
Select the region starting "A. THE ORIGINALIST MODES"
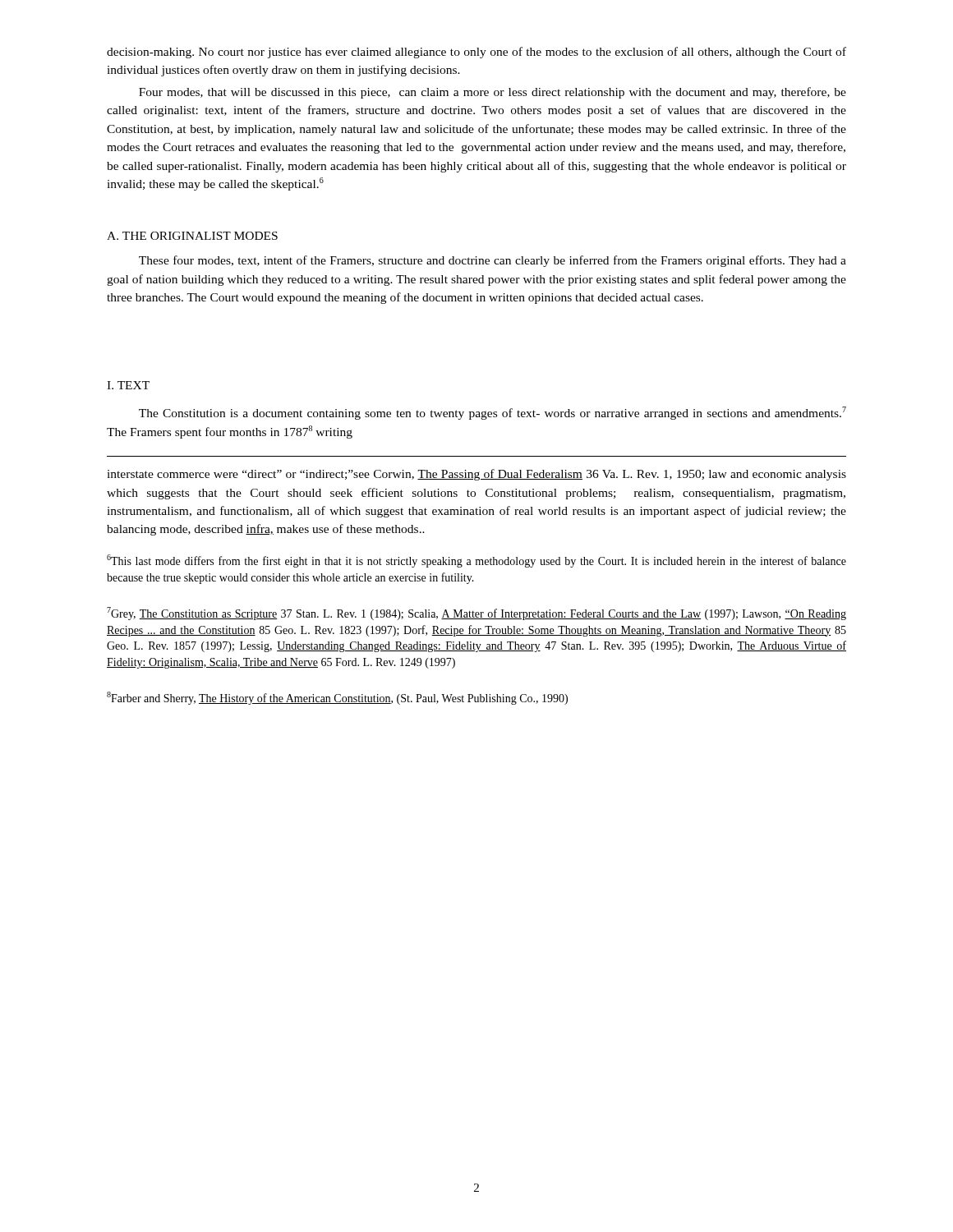point(193,235)
